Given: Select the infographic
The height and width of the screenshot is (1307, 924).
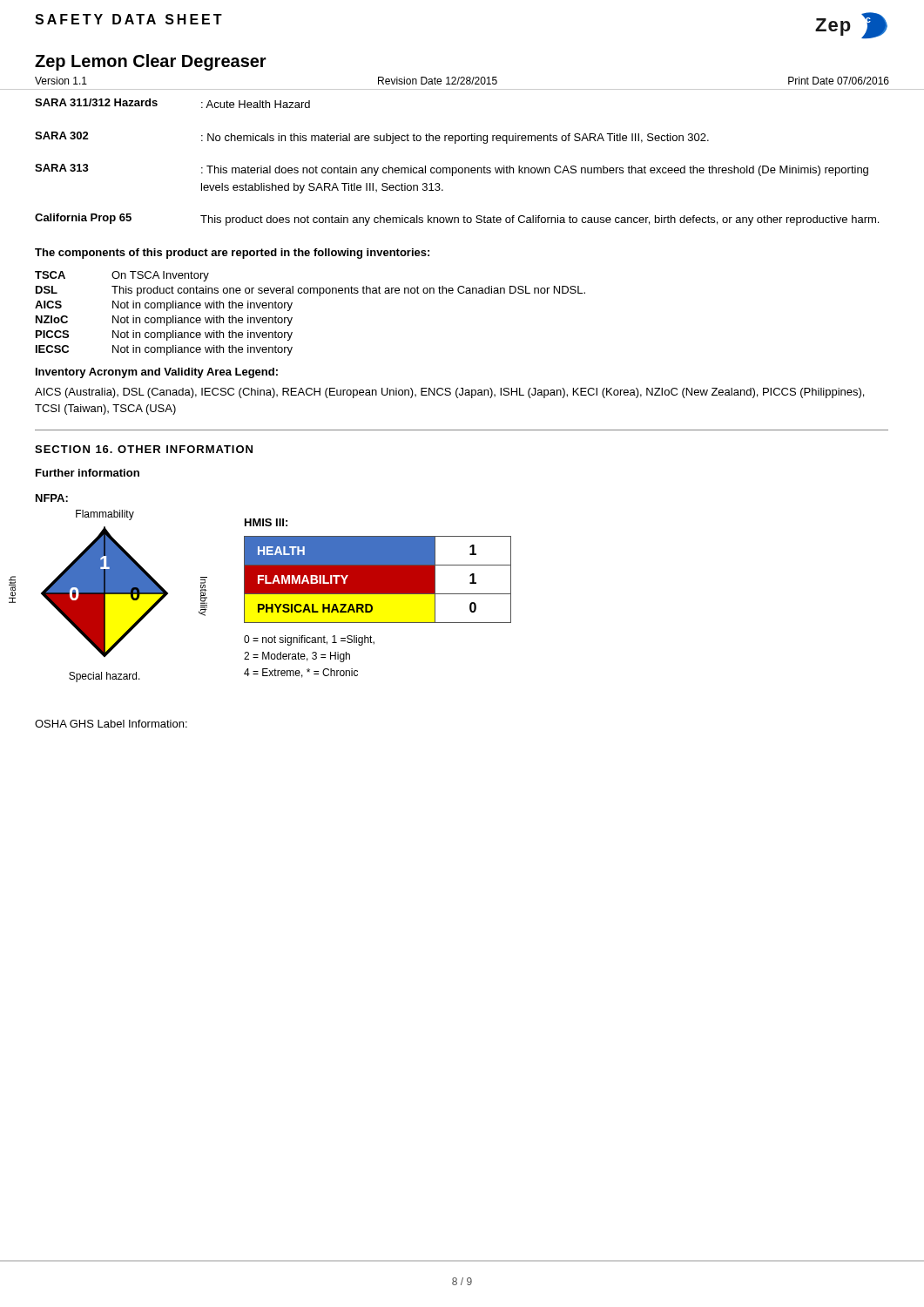Looking at the screenshot, I should point(105,586).
